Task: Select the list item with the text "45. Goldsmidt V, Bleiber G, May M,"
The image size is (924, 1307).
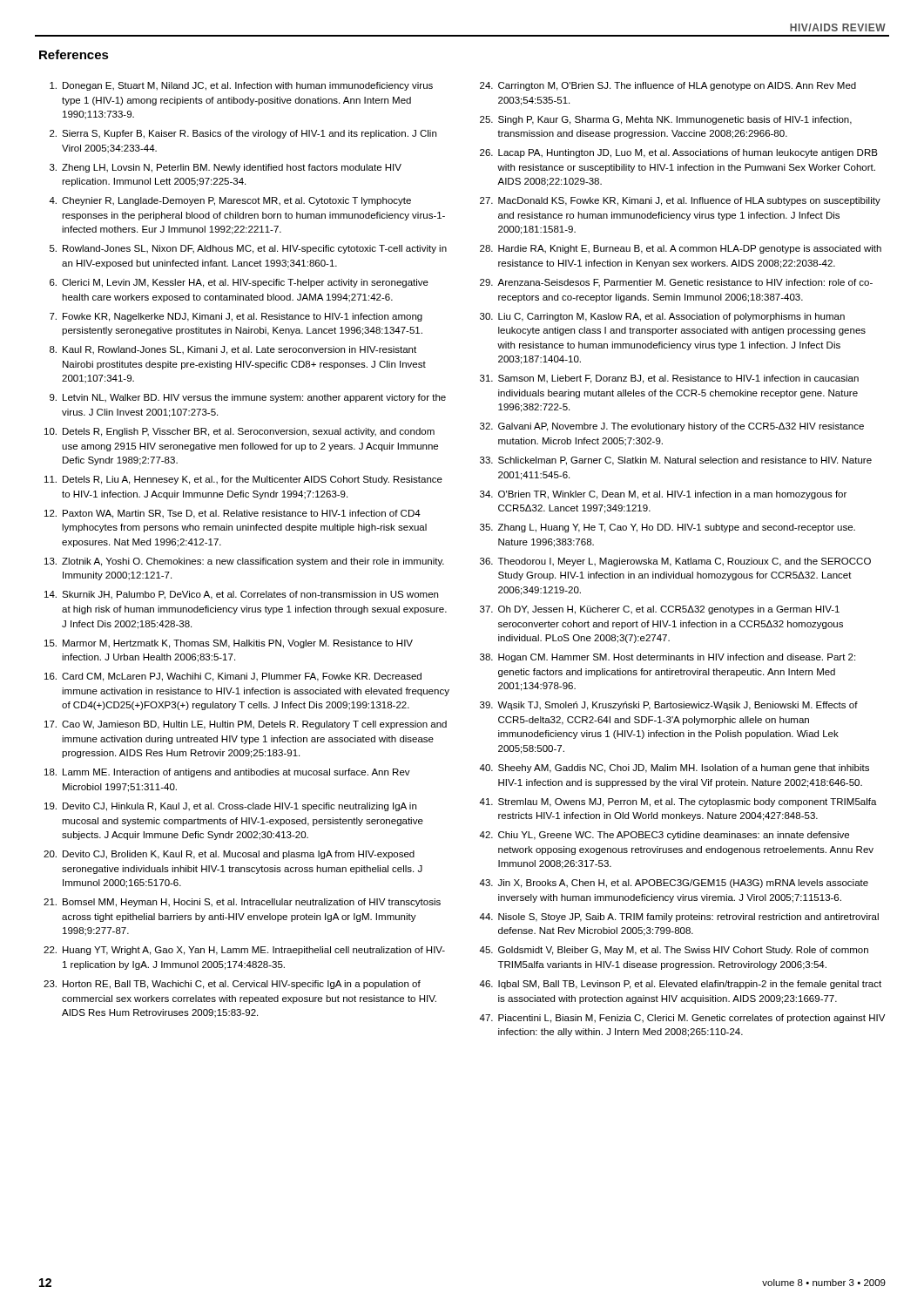Action: (680, 958)
